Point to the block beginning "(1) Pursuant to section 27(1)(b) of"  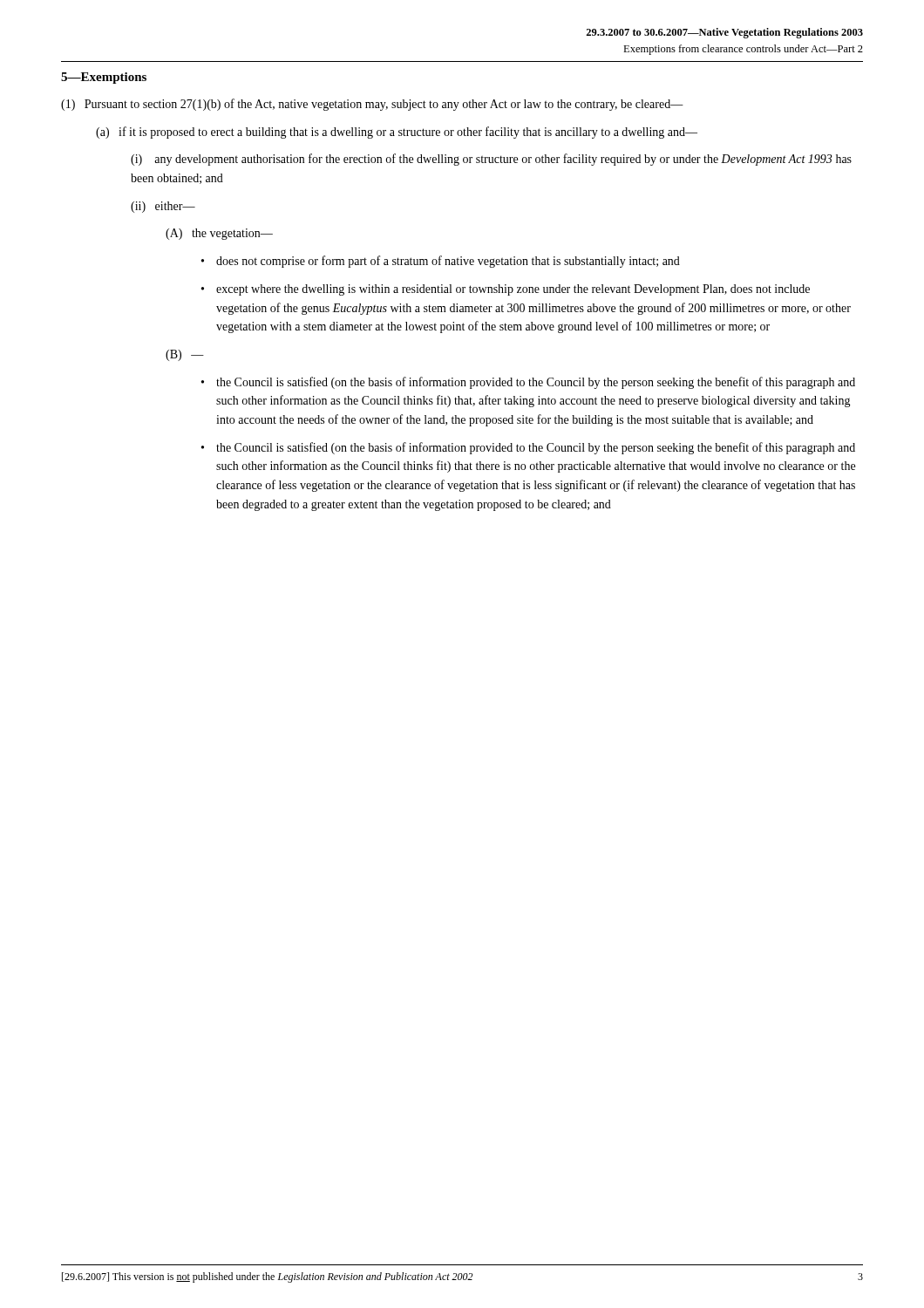pos(372,104)
